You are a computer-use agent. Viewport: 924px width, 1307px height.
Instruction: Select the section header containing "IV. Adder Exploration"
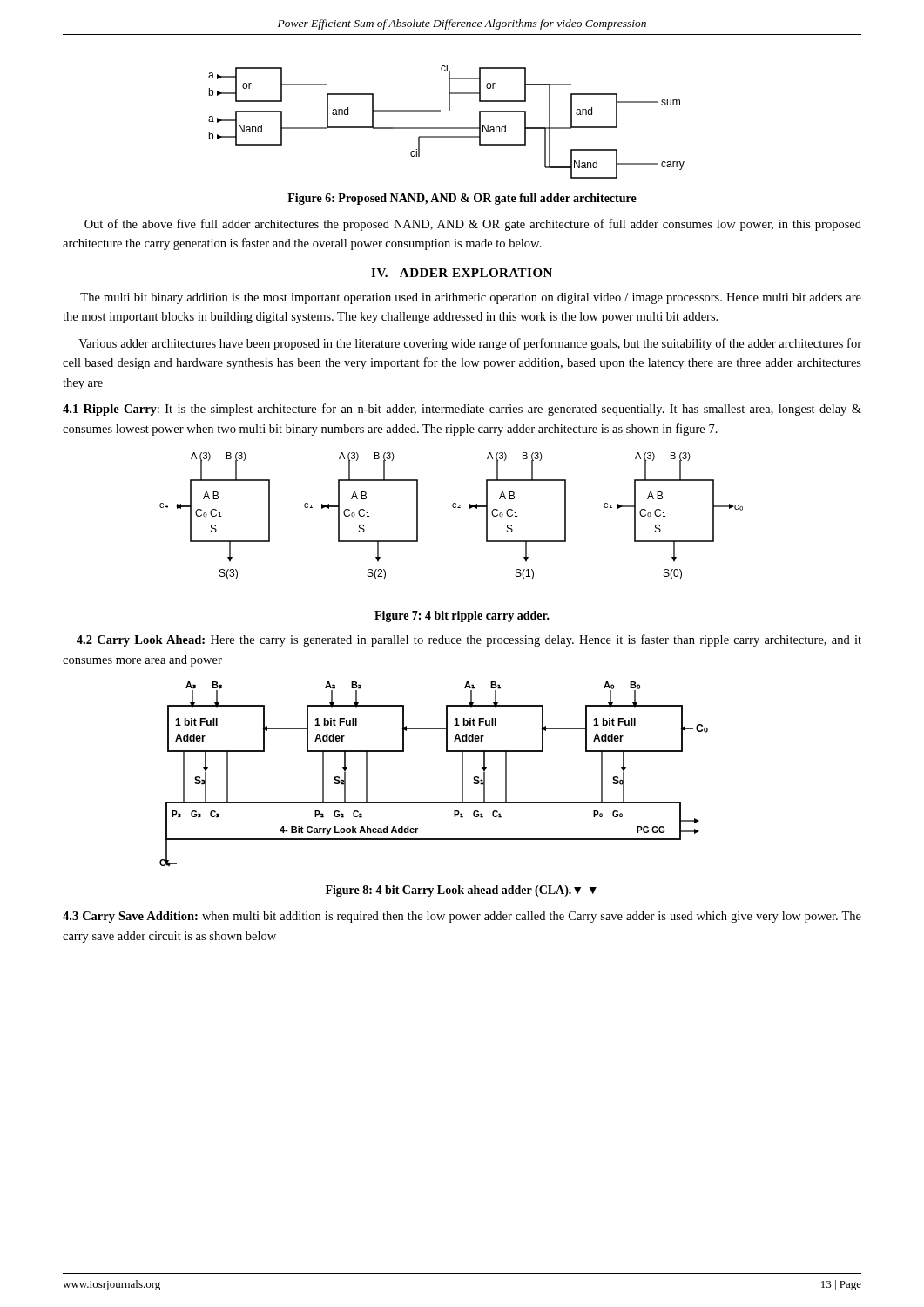coord(462,273)
